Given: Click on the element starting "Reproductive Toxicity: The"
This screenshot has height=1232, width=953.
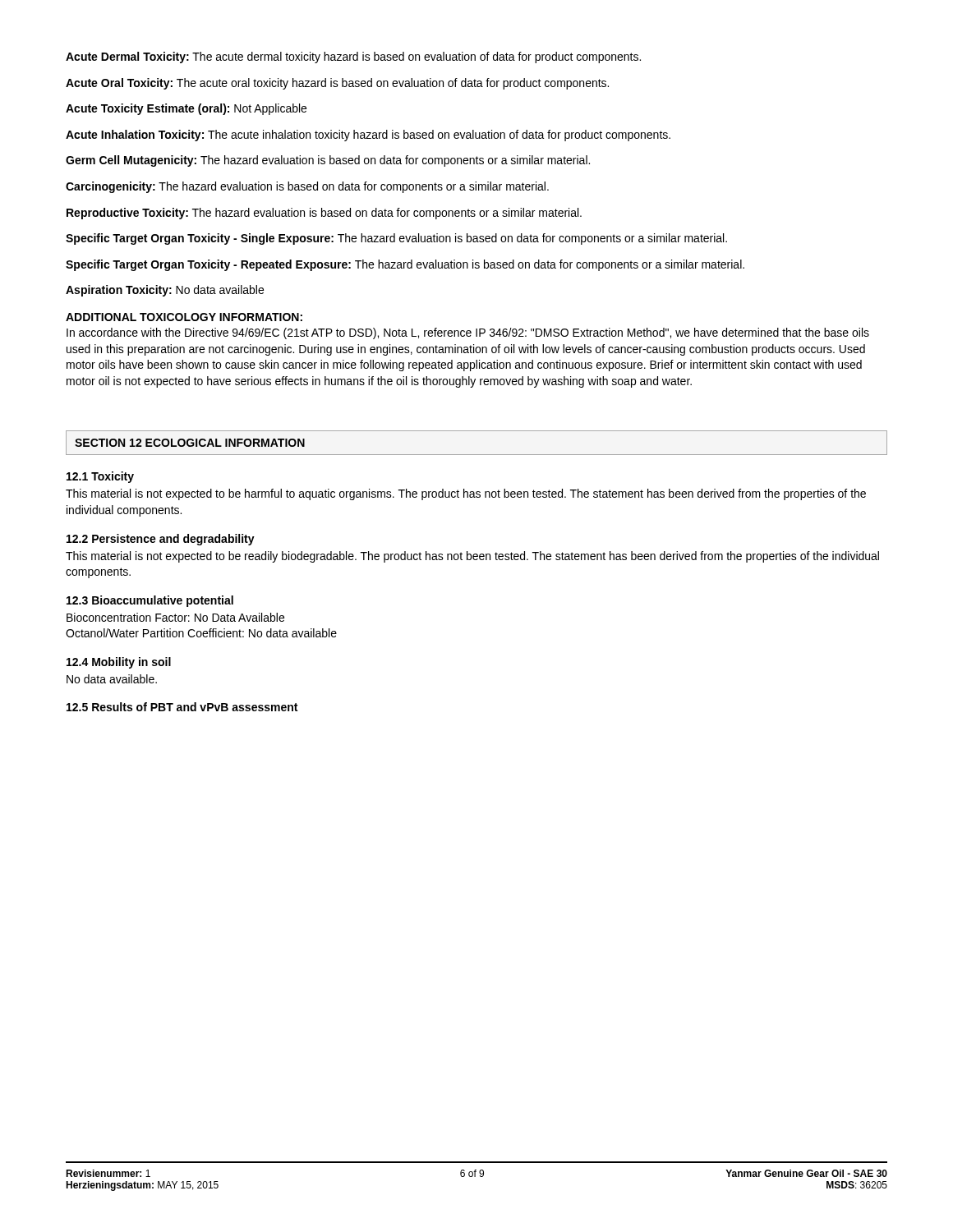Looking at the screenshot, I should click(476, 213).
